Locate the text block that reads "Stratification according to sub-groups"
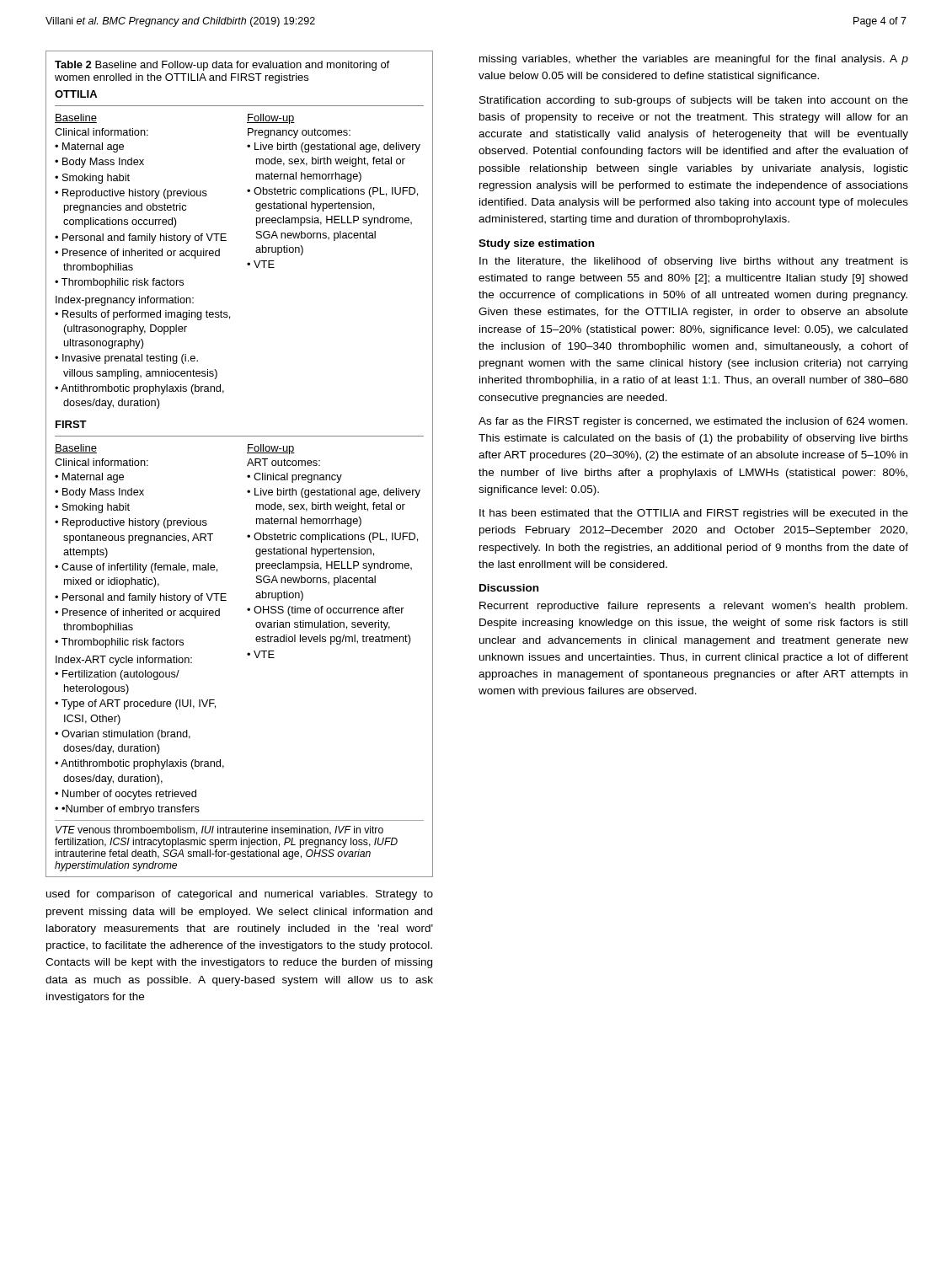Image resolution: width=952 pixels, height=1264 pixels. 693,159
